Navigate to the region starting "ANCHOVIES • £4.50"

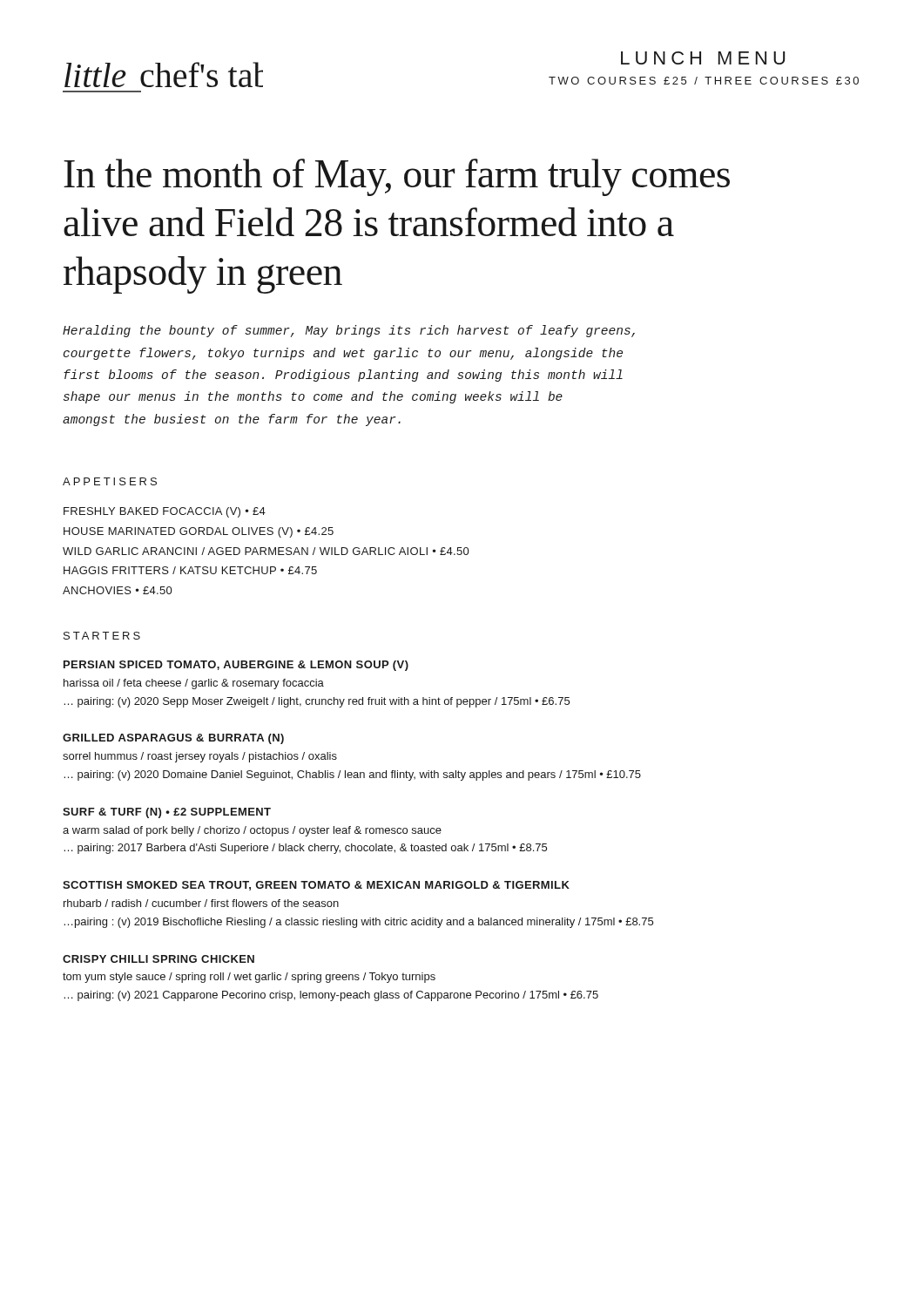pos(118,591)
